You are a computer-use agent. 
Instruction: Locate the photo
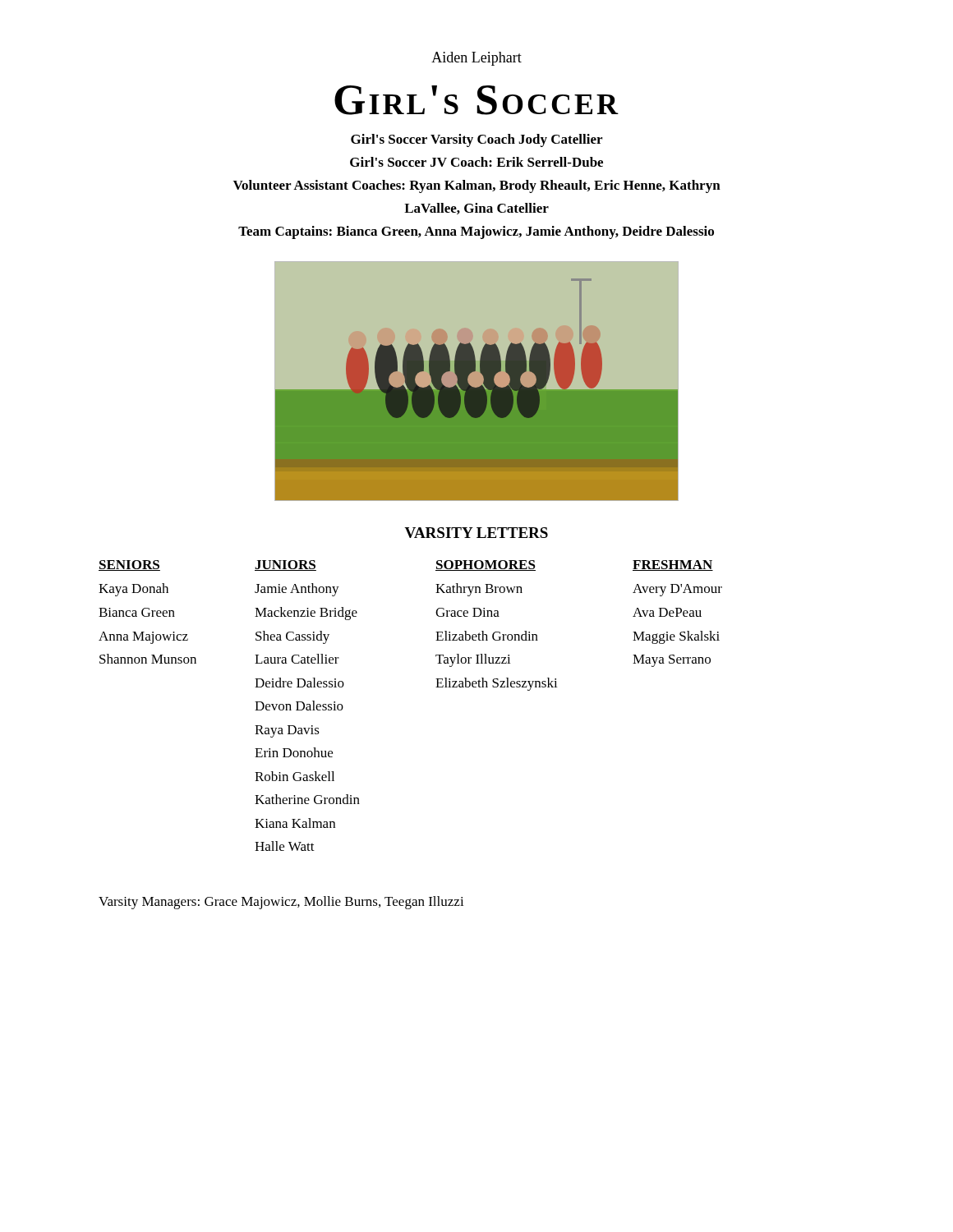[x=476, y=381]
